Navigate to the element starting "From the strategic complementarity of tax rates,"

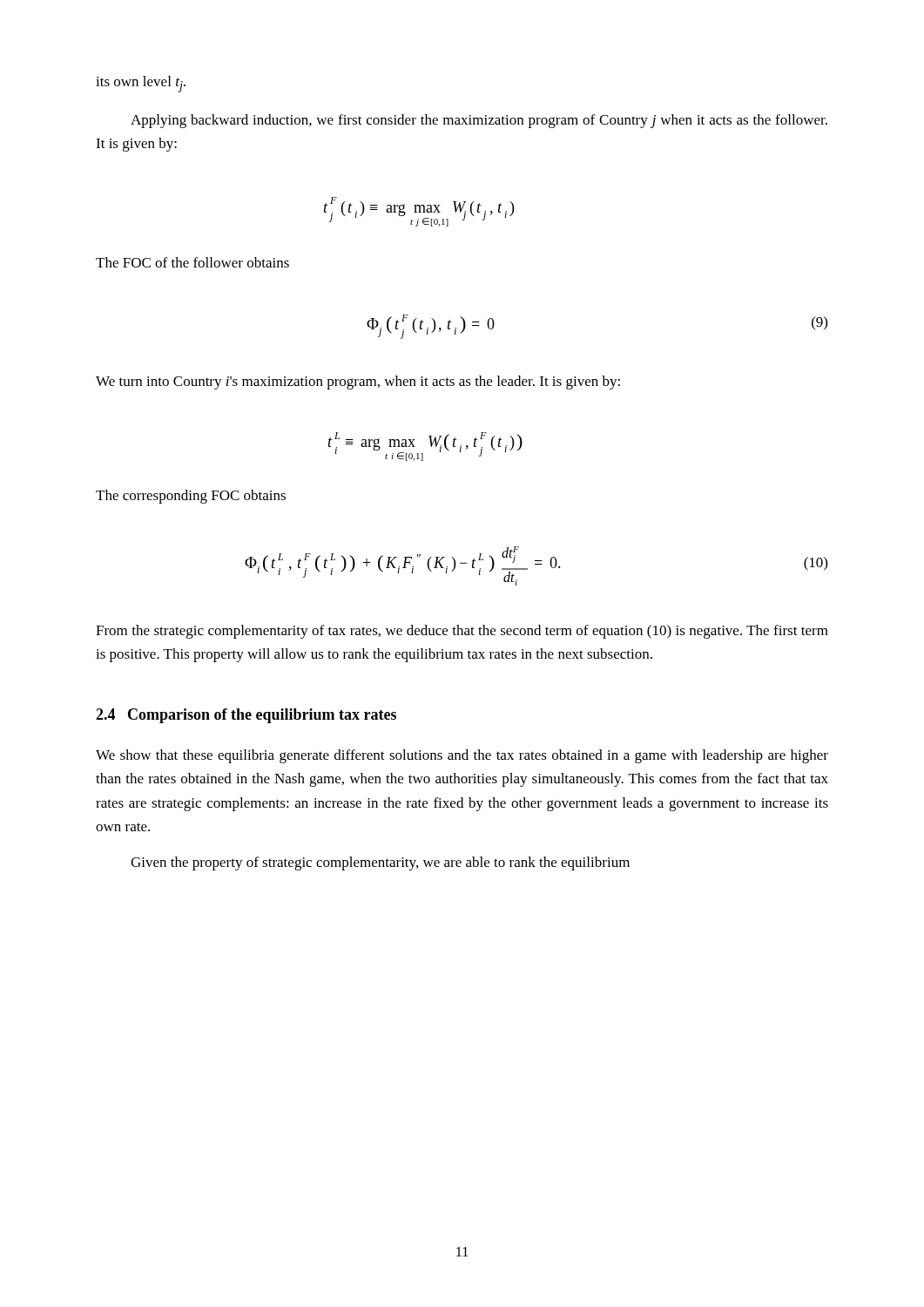pyautogui.click(x=462, y=642)
